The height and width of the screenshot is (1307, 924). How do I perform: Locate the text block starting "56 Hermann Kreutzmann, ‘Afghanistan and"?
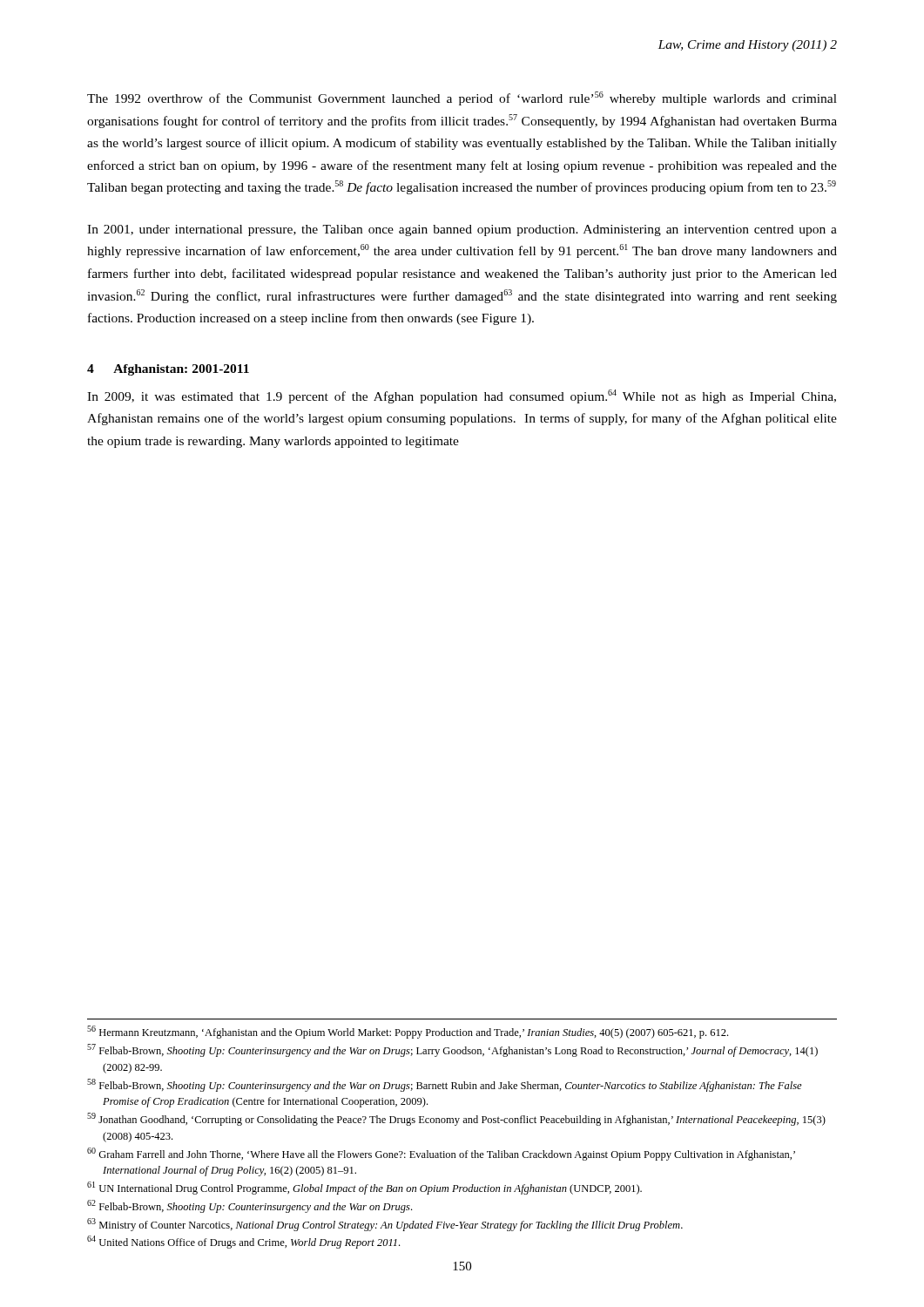pos(408,1032)
